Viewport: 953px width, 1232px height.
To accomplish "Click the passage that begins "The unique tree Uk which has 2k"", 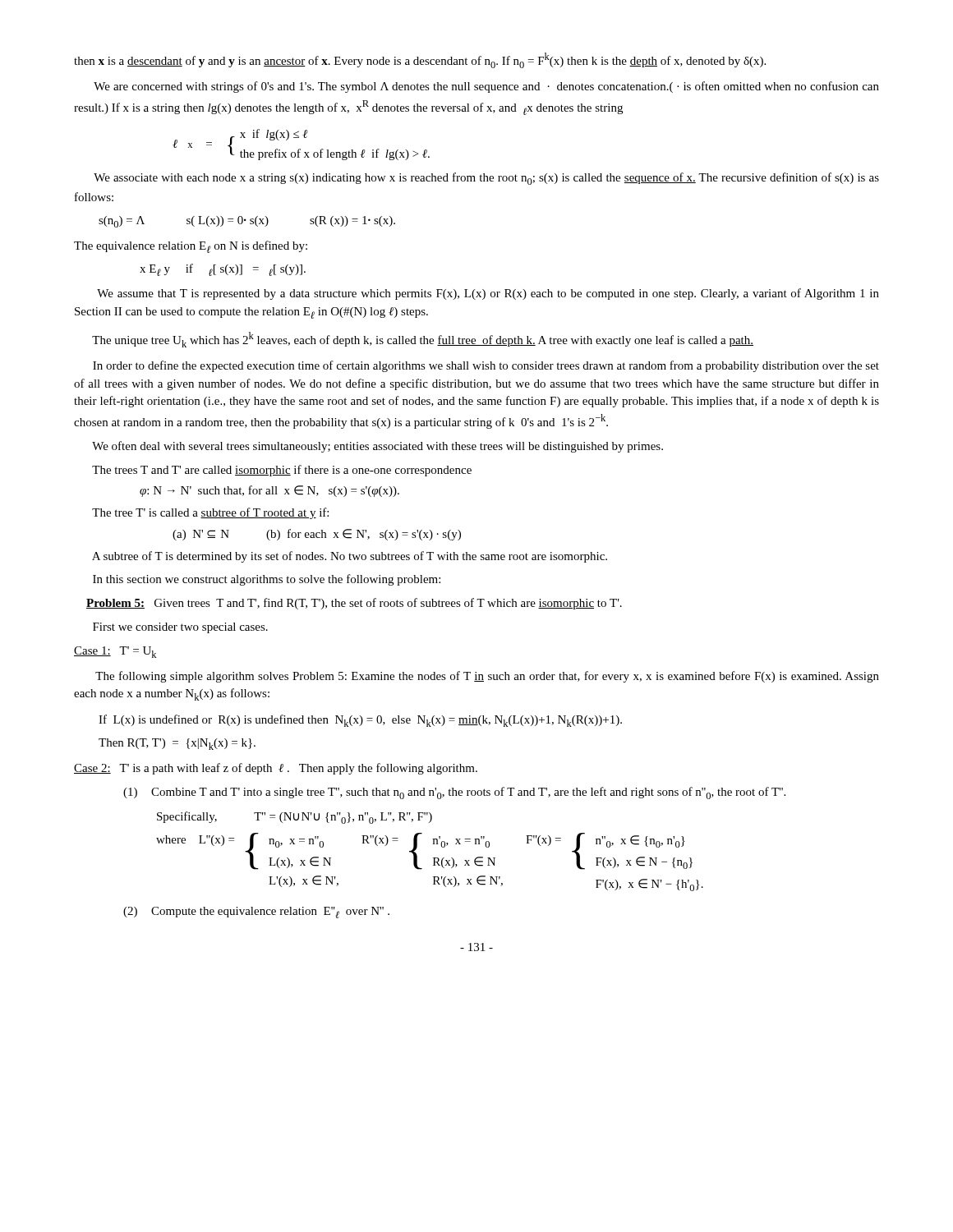I will point(414,340).
